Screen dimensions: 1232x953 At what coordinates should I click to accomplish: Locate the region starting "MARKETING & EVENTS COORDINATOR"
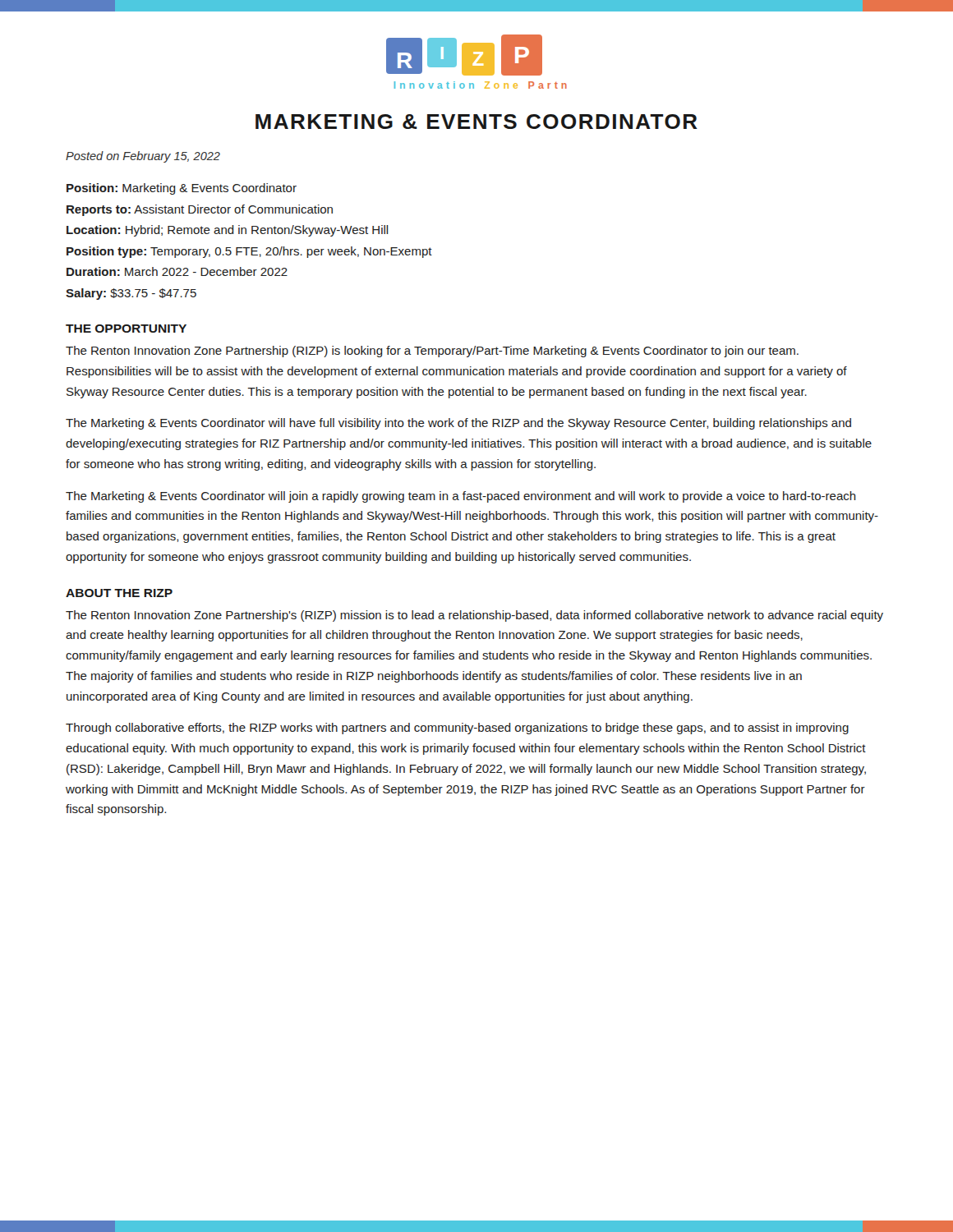tap(476, 122)
